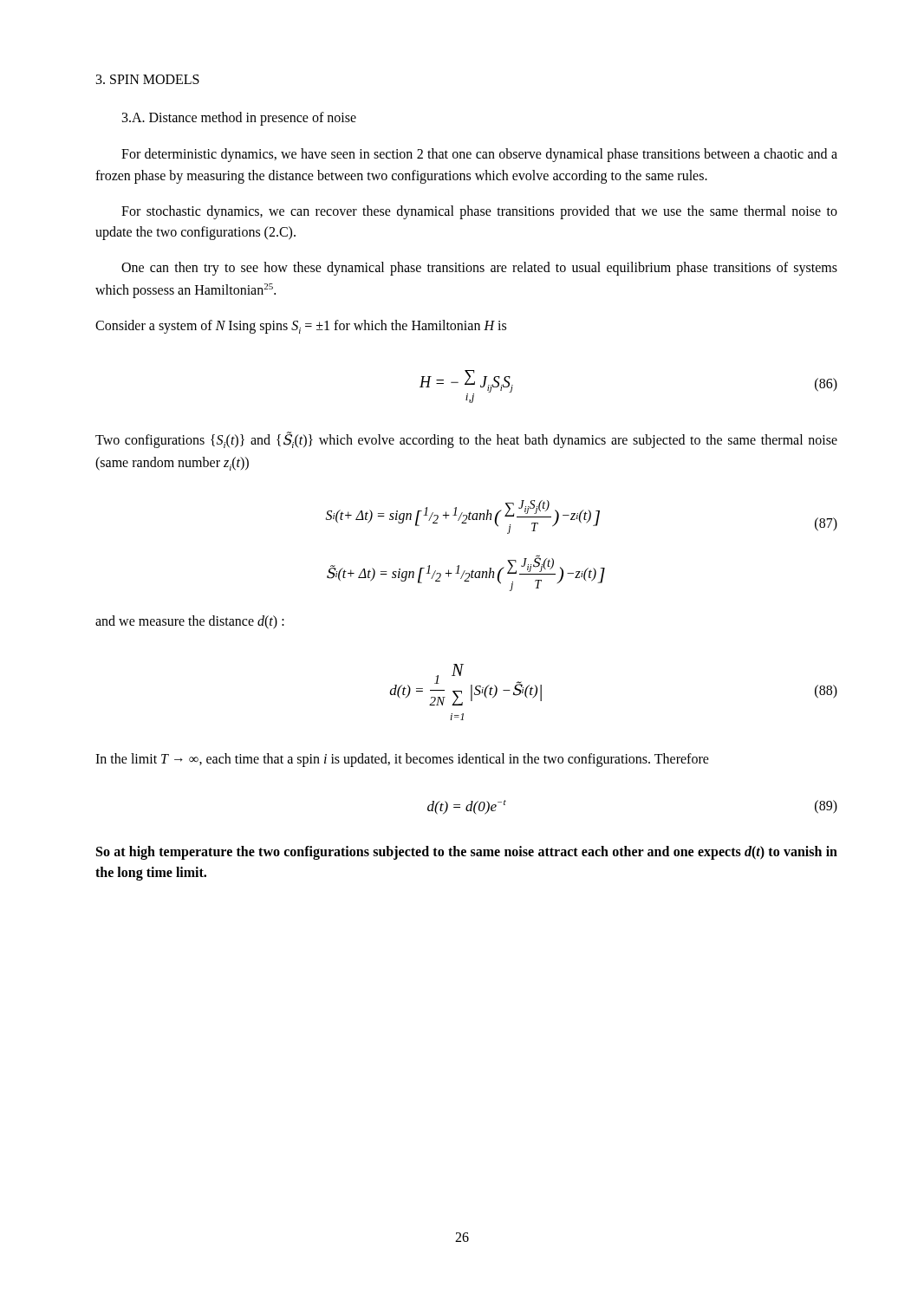Where is the formula that starts "Si(t + Δt) = sign [ 1/2 +"?
The image size is (924, 1300).
(582, 517)
